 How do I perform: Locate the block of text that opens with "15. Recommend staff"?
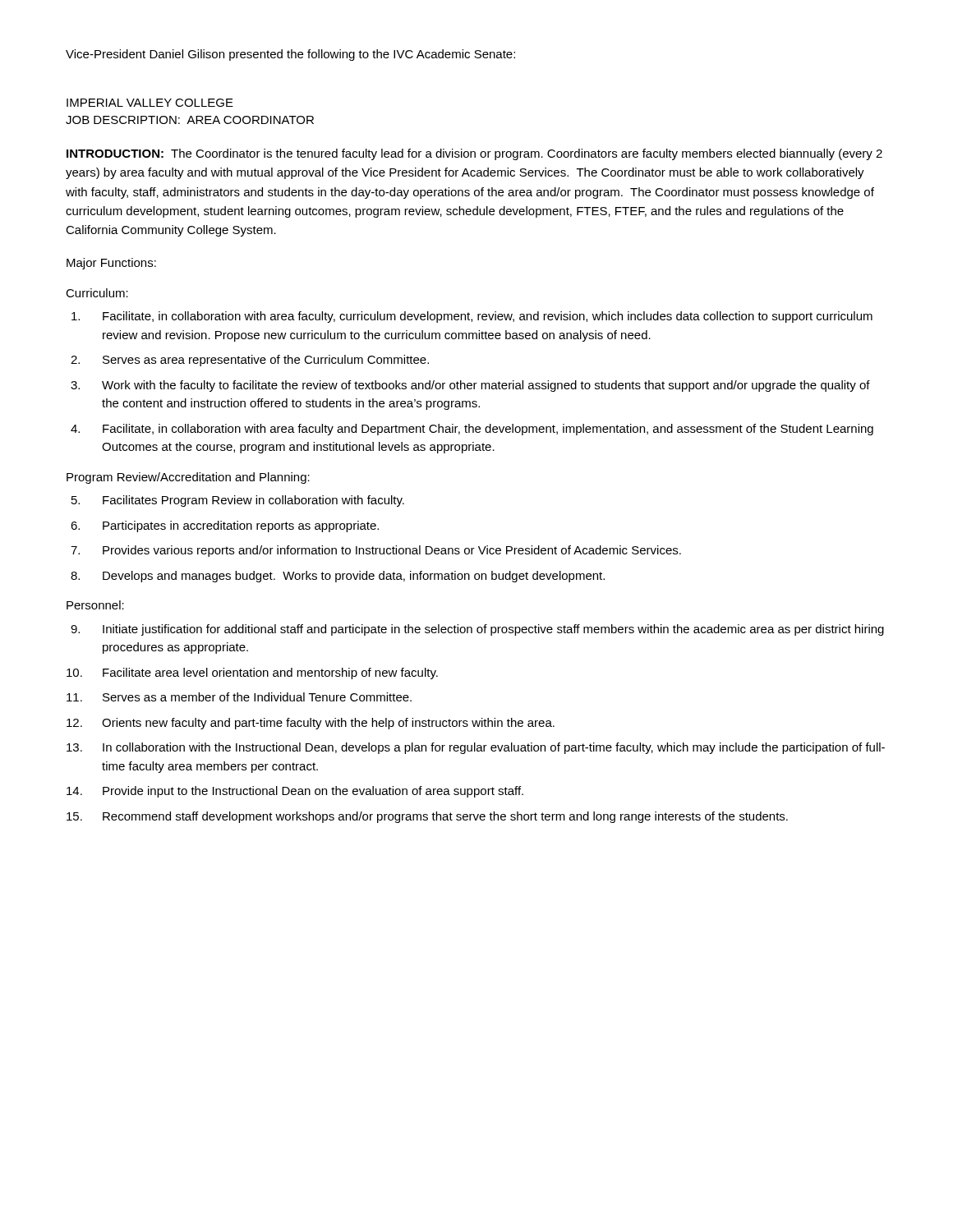click(443, 816)
